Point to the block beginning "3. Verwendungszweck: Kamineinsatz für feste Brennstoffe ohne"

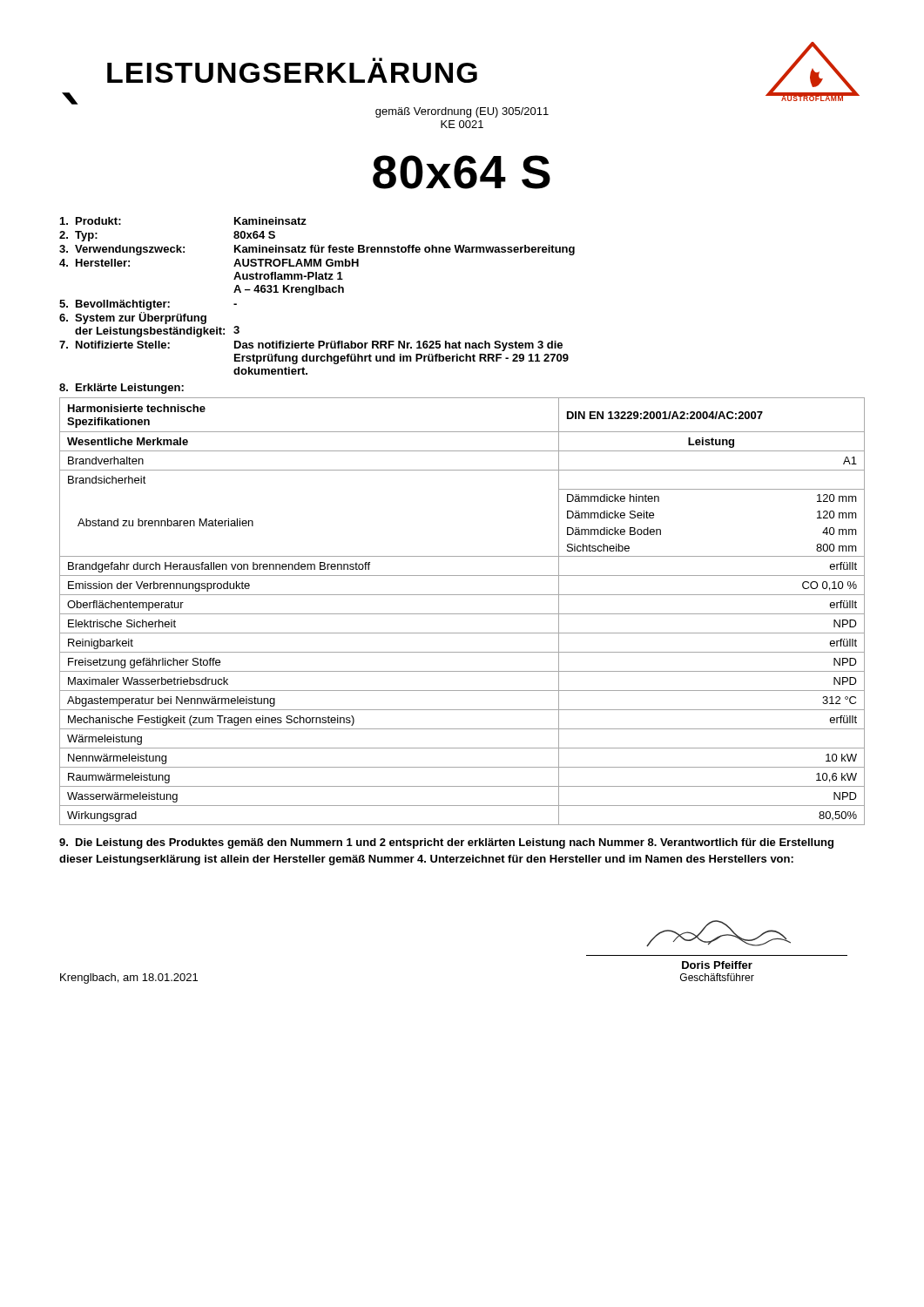tap(317, 249)
